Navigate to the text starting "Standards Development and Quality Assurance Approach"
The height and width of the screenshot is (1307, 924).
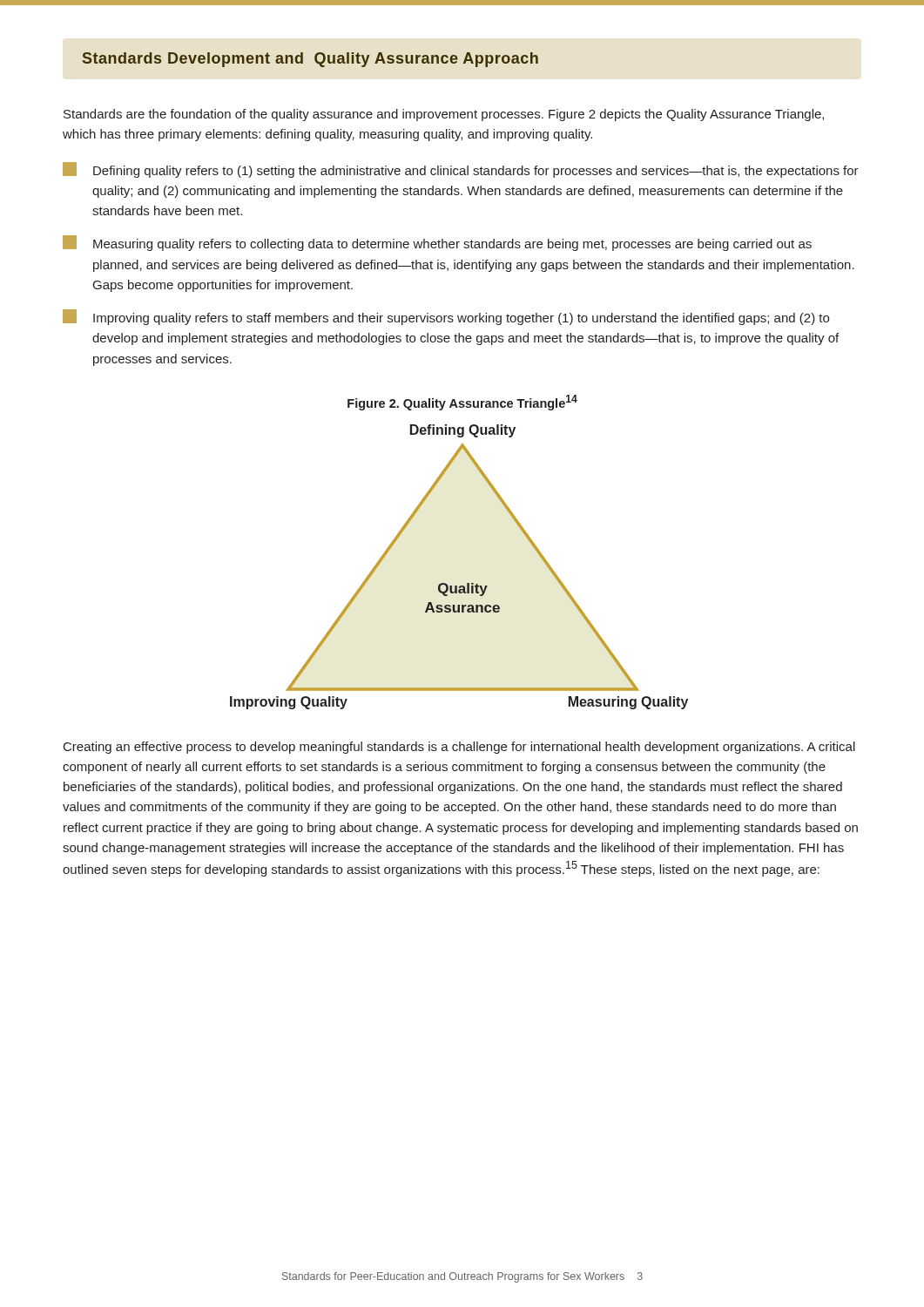click(x=462, y=59)
